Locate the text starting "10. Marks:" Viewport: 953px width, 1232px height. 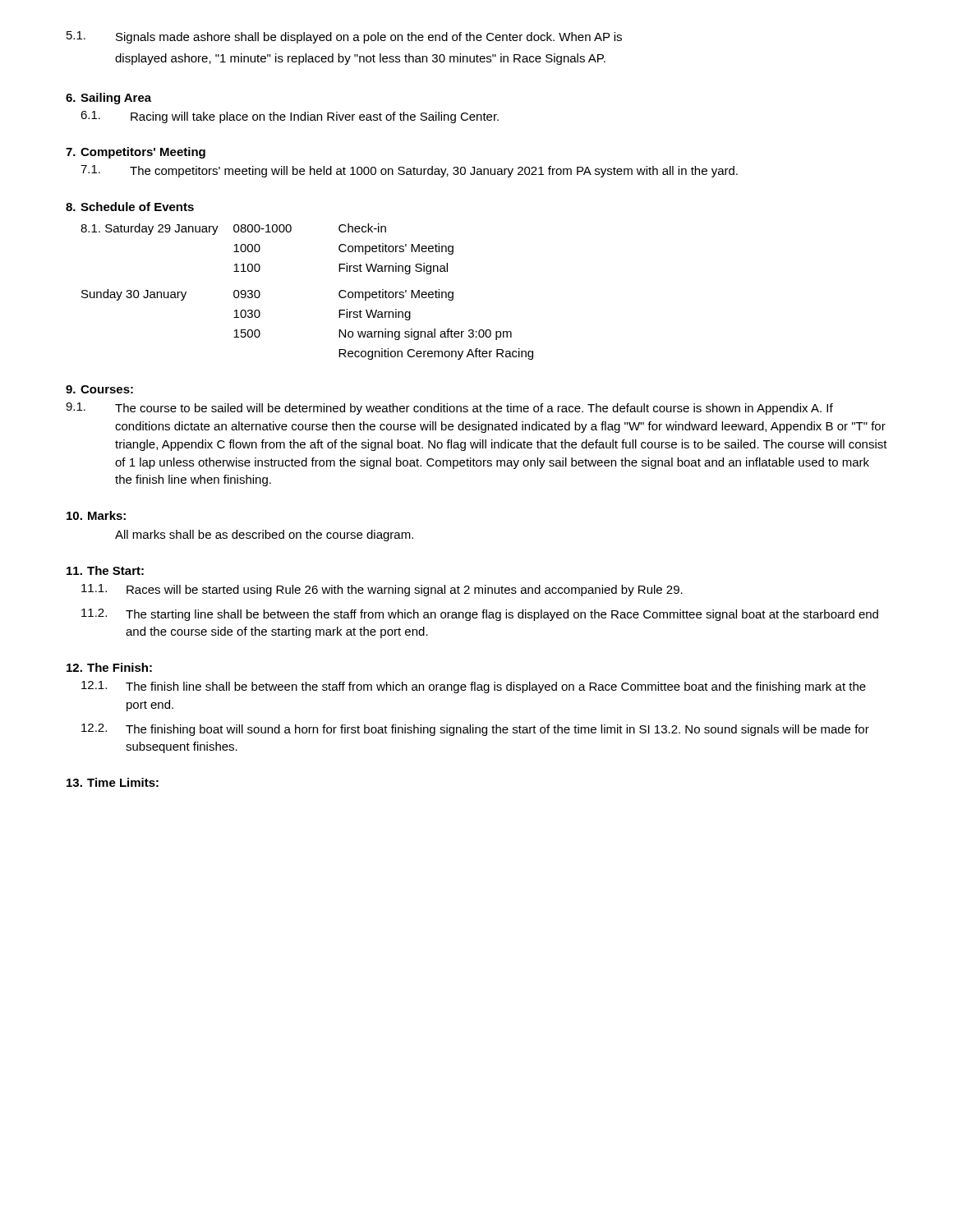[96, 515]
